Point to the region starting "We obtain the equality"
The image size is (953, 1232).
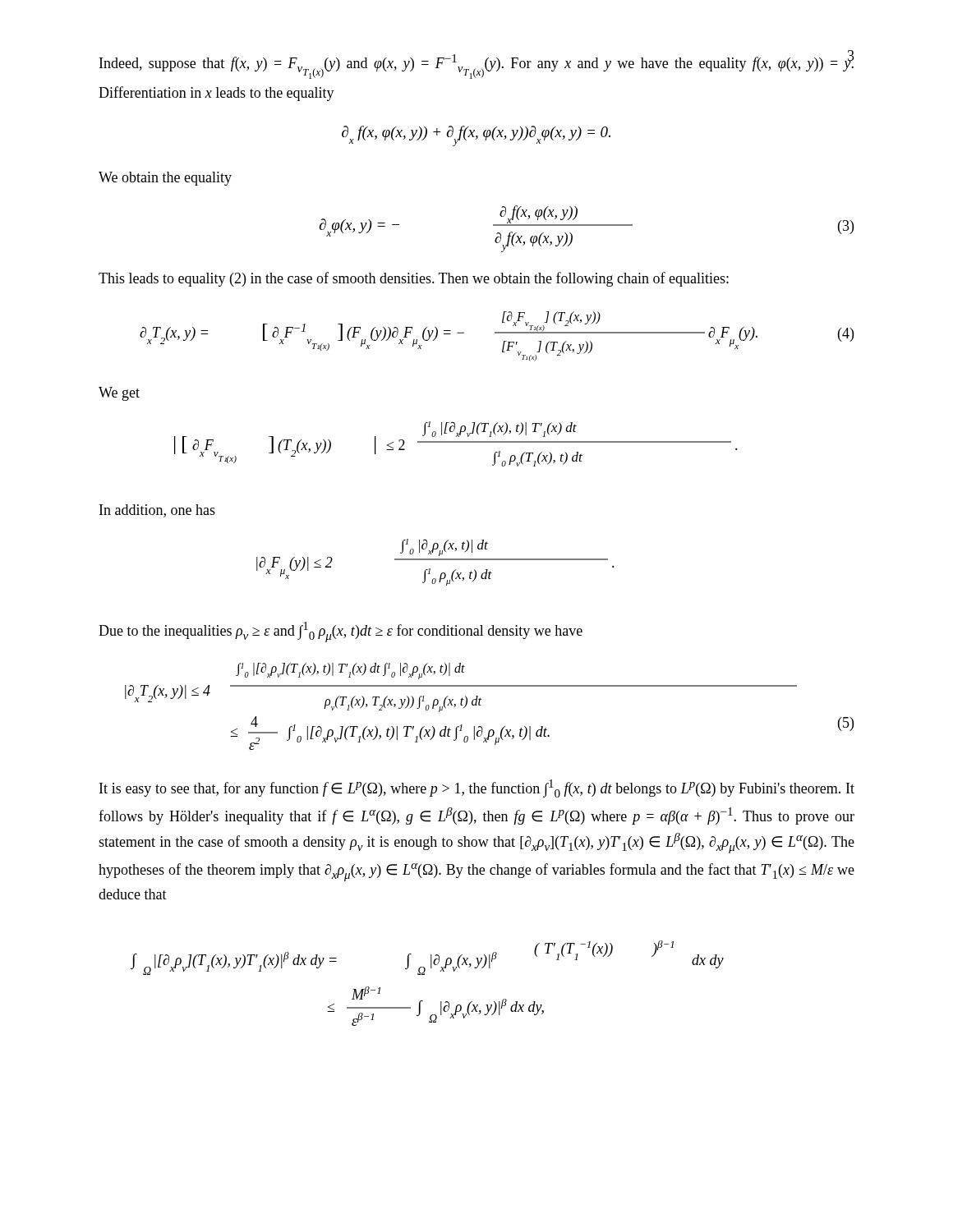click(165, 179)
